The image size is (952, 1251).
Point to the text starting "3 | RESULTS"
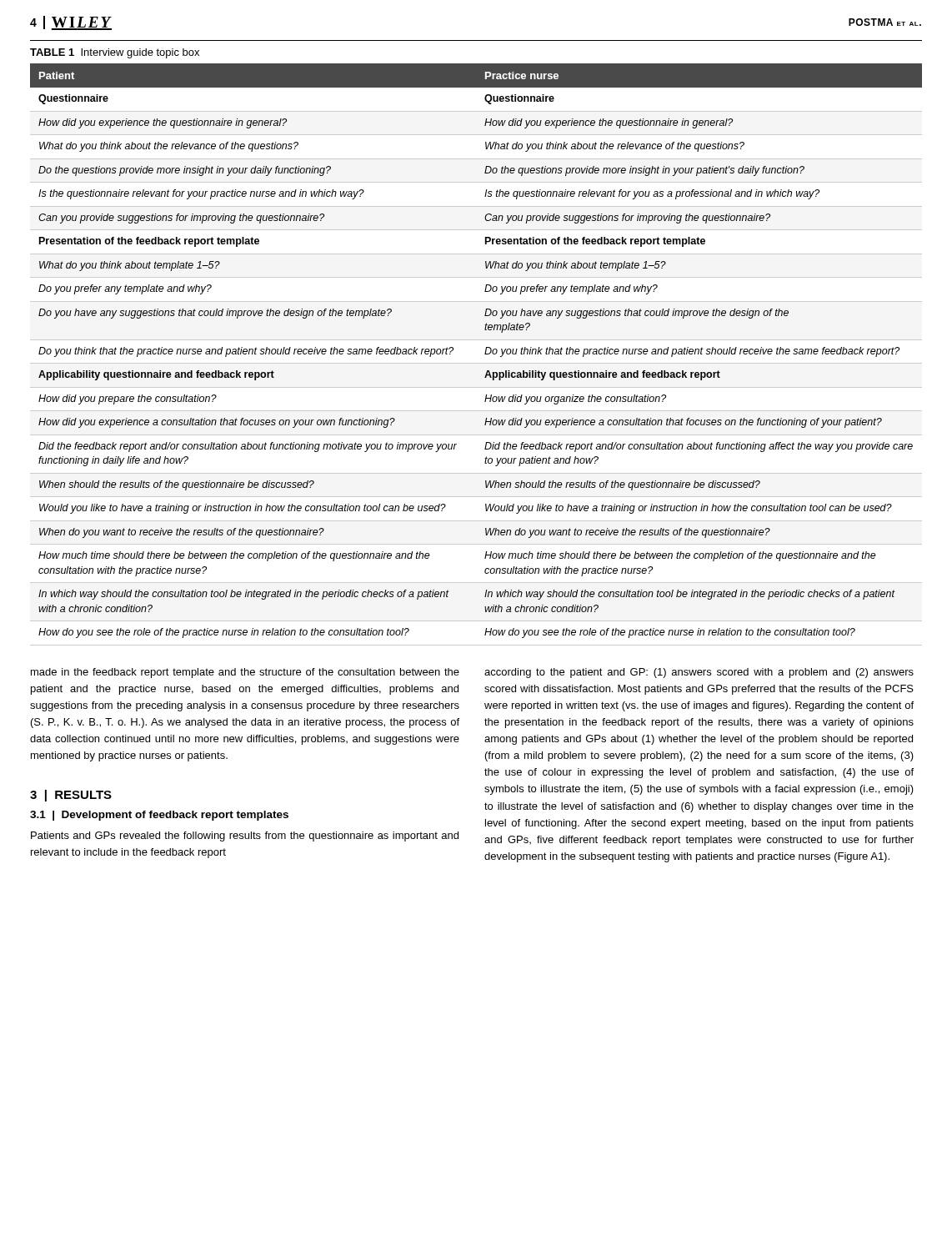(x=71, y=795)
